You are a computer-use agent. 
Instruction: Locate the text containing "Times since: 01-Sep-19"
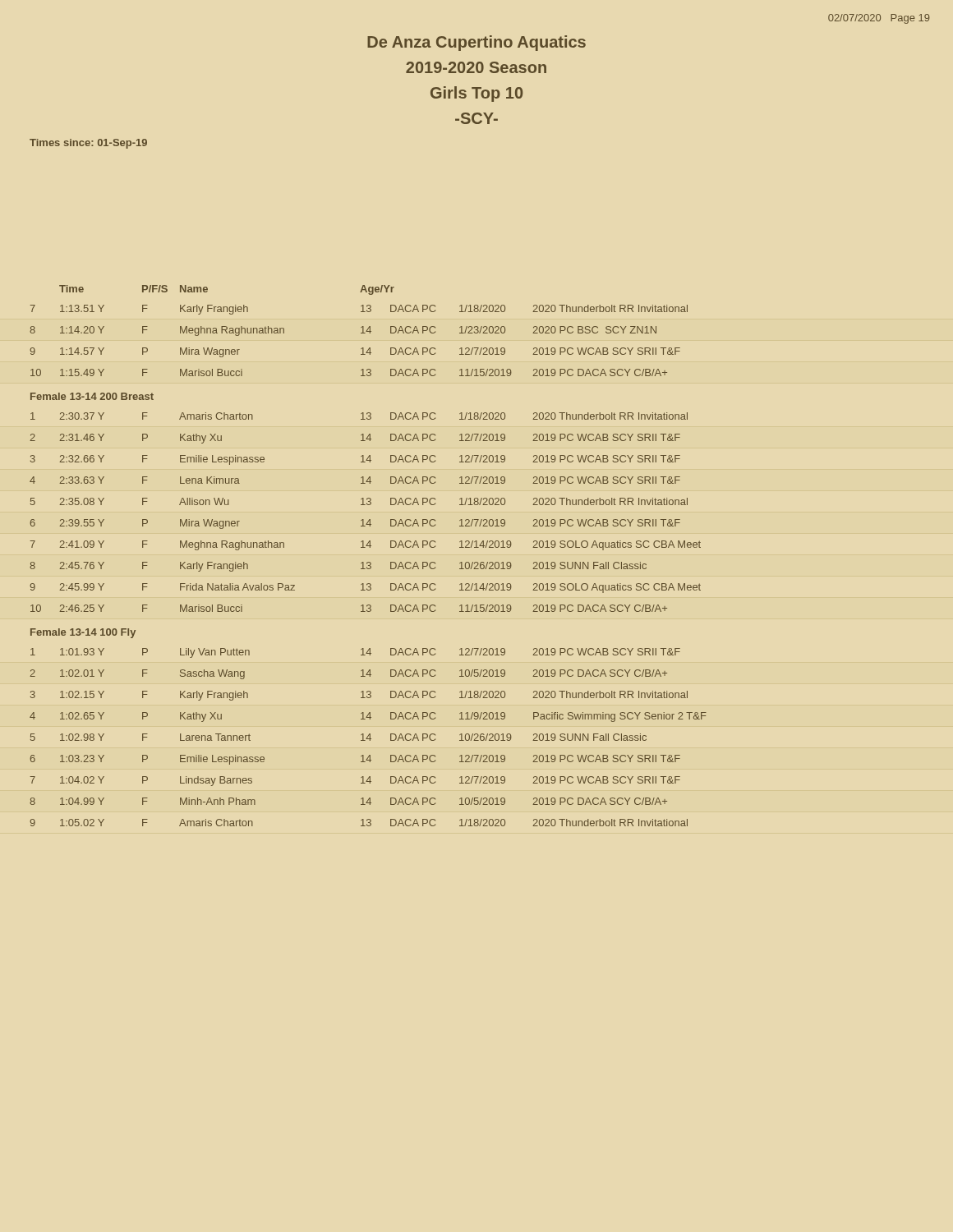coord(89,143)
